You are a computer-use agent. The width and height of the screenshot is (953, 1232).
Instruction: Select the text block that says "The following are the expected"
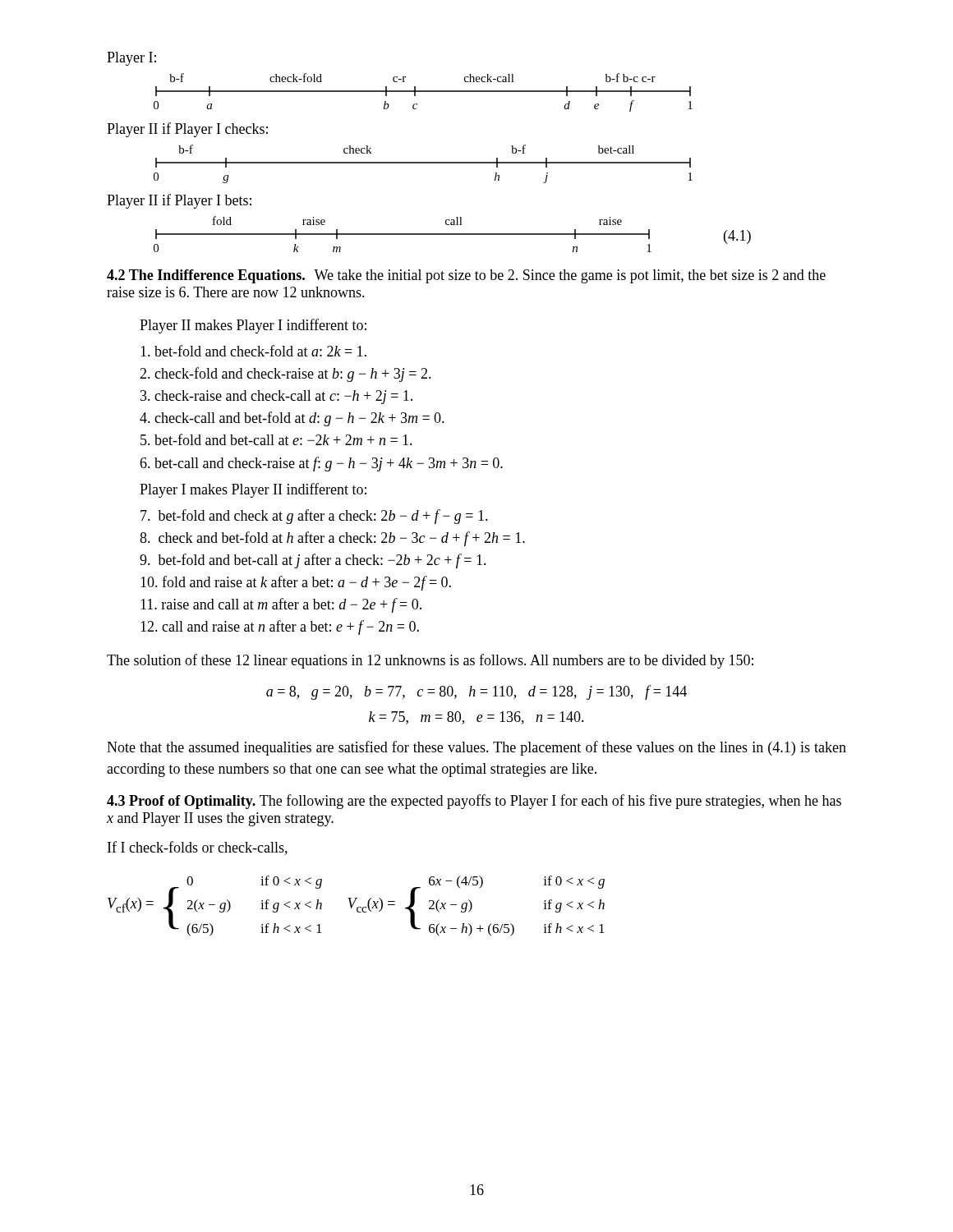pos(474,809)
